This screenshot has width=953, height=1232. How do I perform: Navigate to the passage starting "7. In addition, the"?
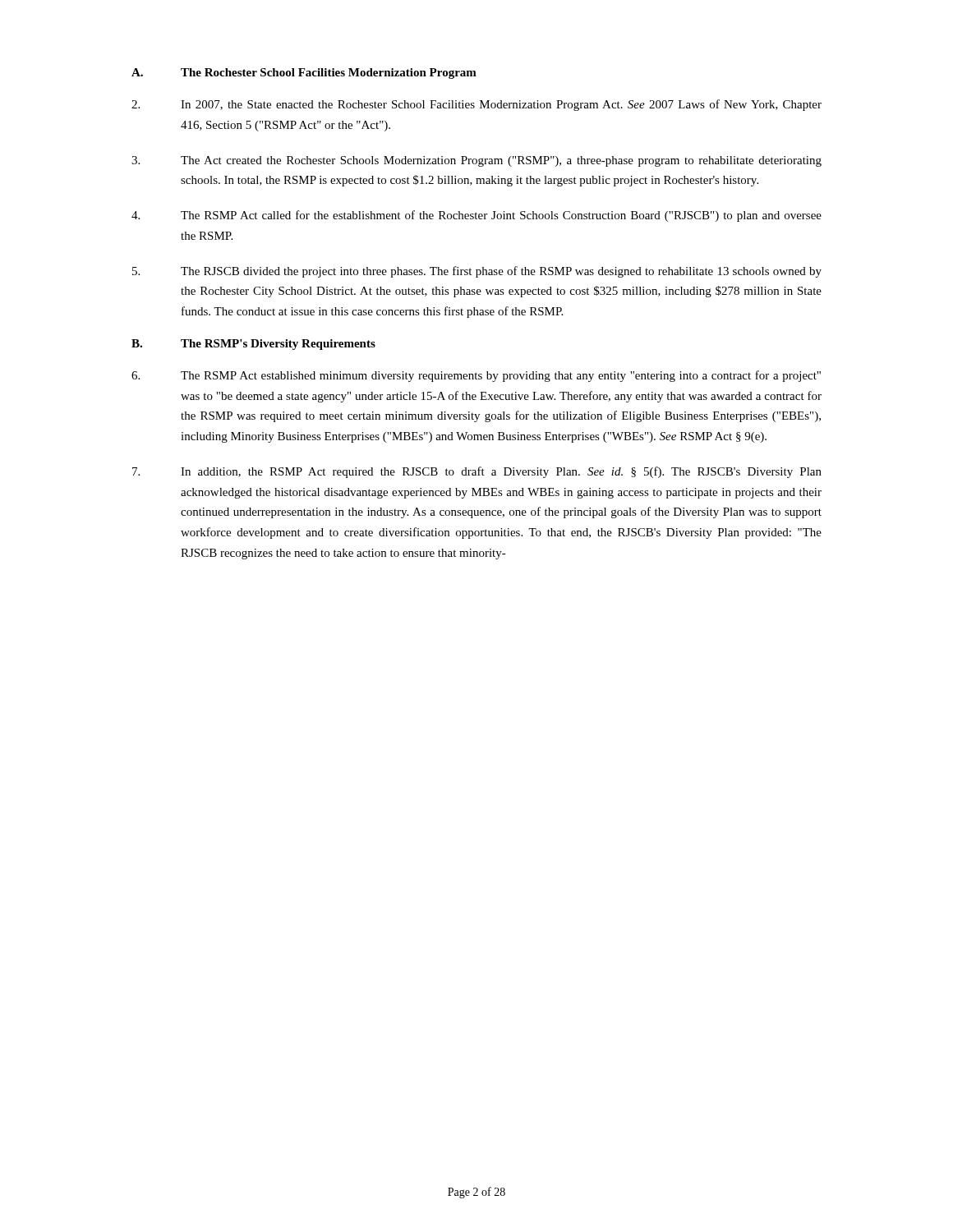click(x=476, y=512)
